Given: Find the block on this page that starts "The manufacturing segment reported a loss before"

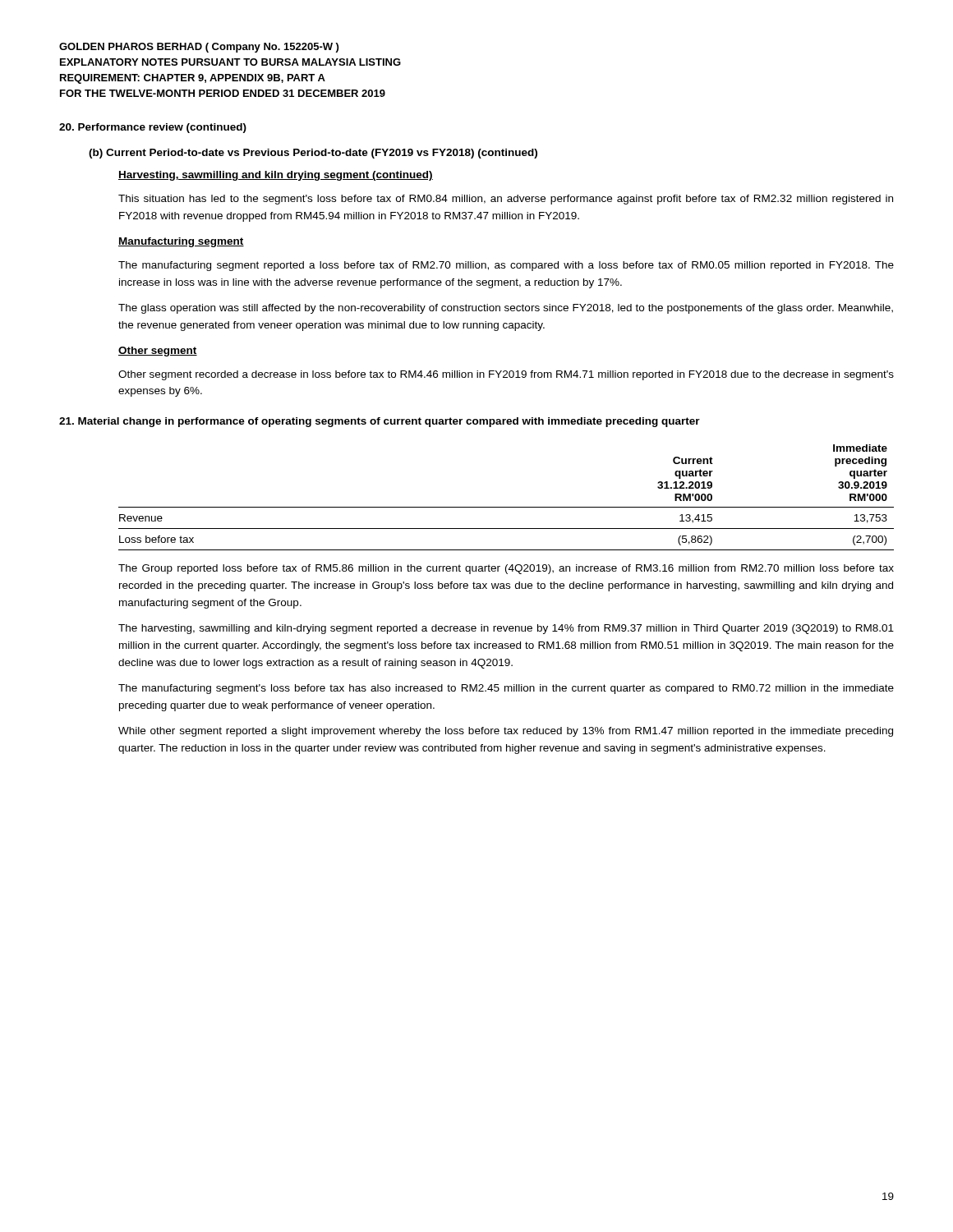Looking at the screenshot, I should [x=506, y=274].
